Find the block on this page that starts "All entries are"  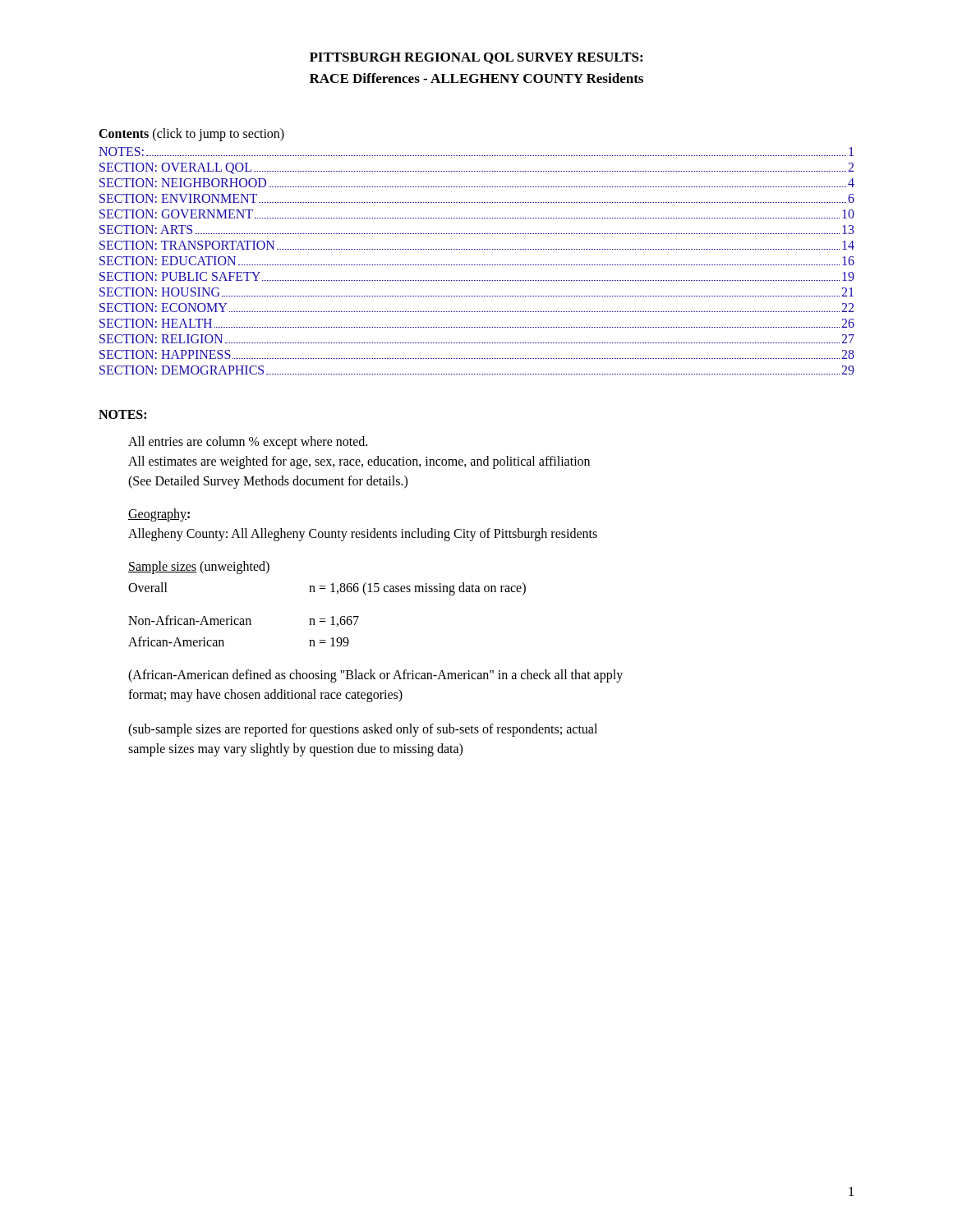click(x=359, y=461)
